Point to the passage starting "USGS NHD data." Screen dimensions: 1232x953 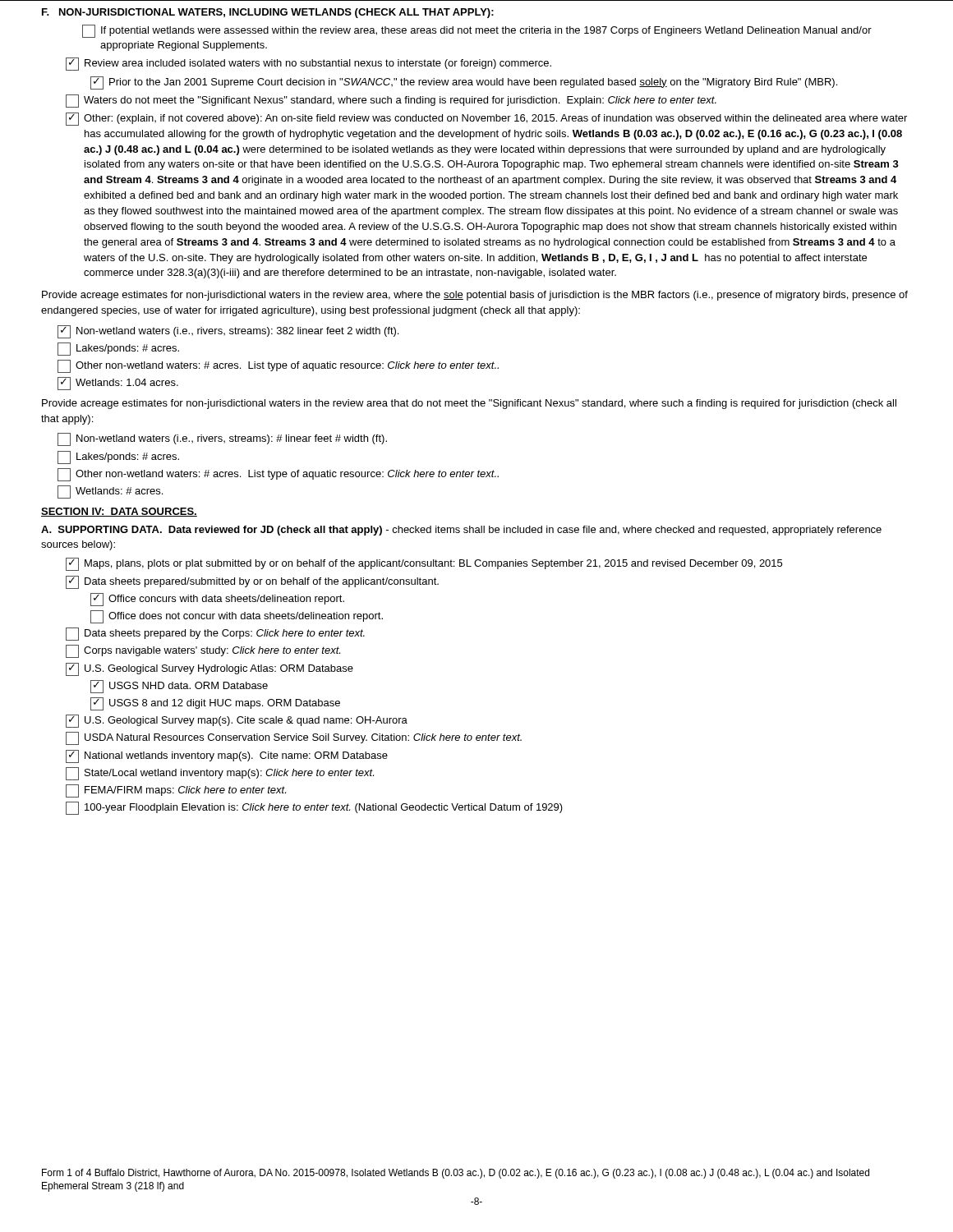[x=179, y=687]
